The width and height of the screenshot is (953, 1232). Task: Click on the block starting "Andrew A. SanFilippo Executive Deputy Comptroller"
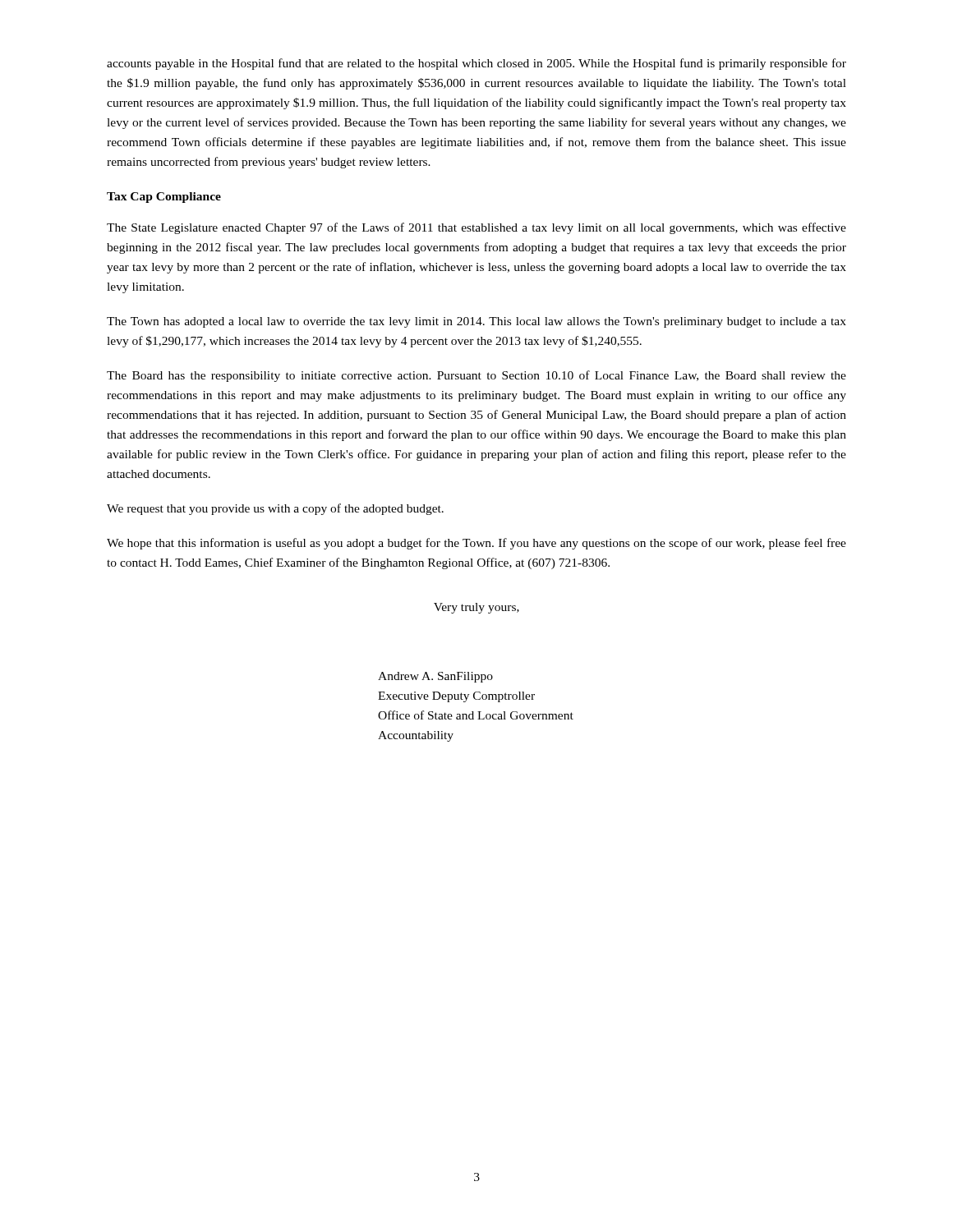476,705
